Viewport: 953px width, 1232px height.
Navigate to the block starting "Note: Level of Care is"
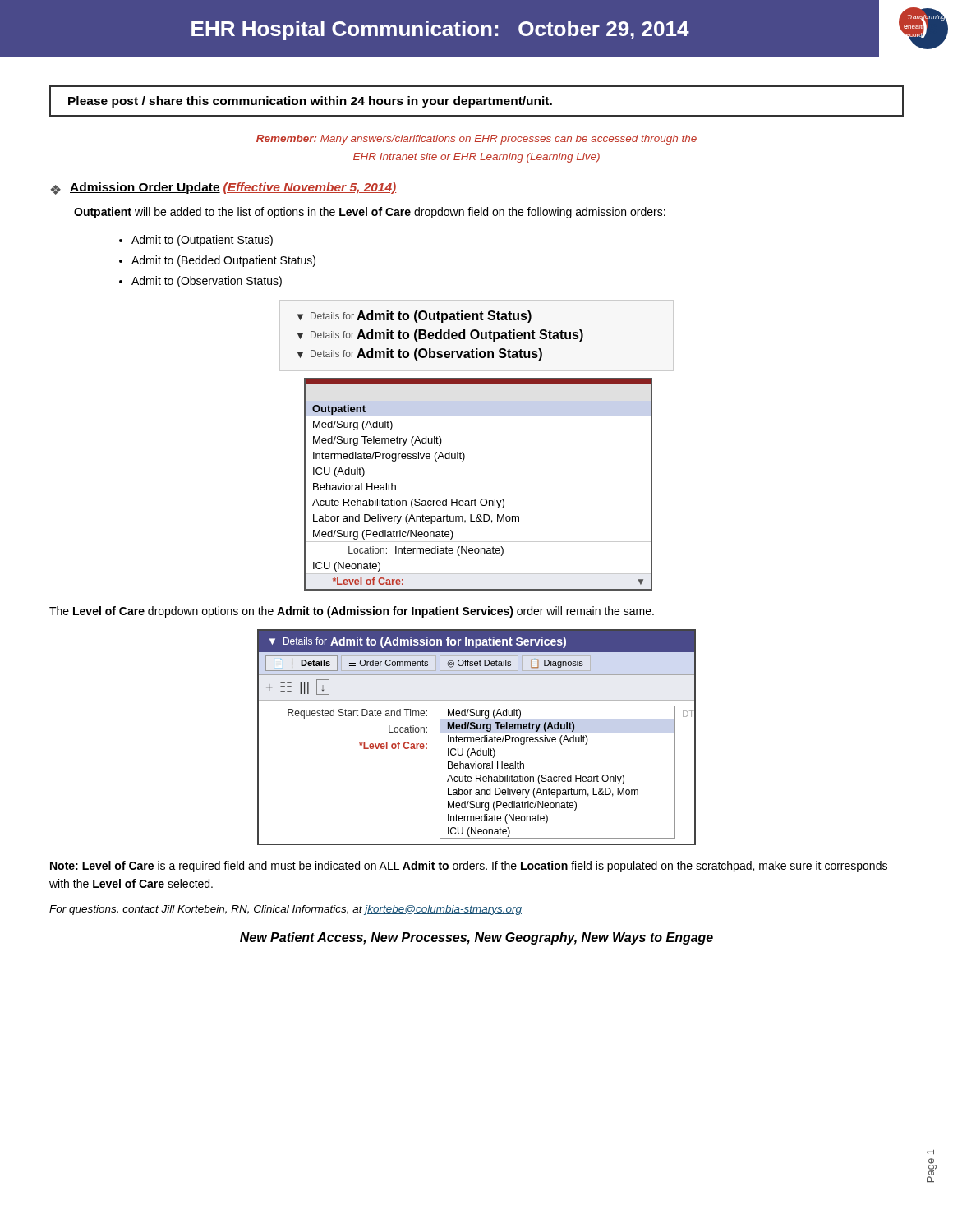(468, 875)
